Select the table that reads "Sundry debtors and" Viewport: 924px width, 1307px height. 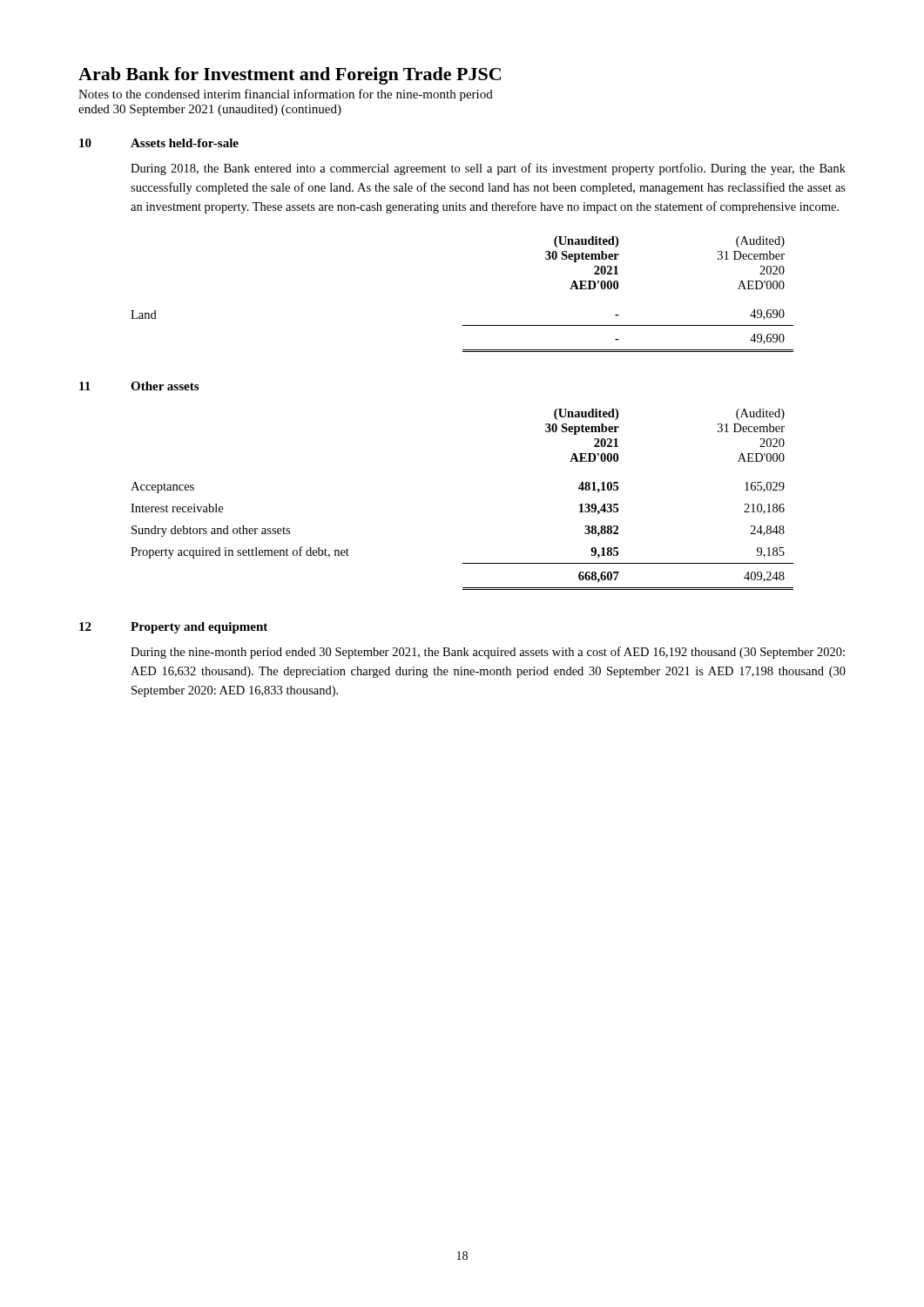pos(488,500)
